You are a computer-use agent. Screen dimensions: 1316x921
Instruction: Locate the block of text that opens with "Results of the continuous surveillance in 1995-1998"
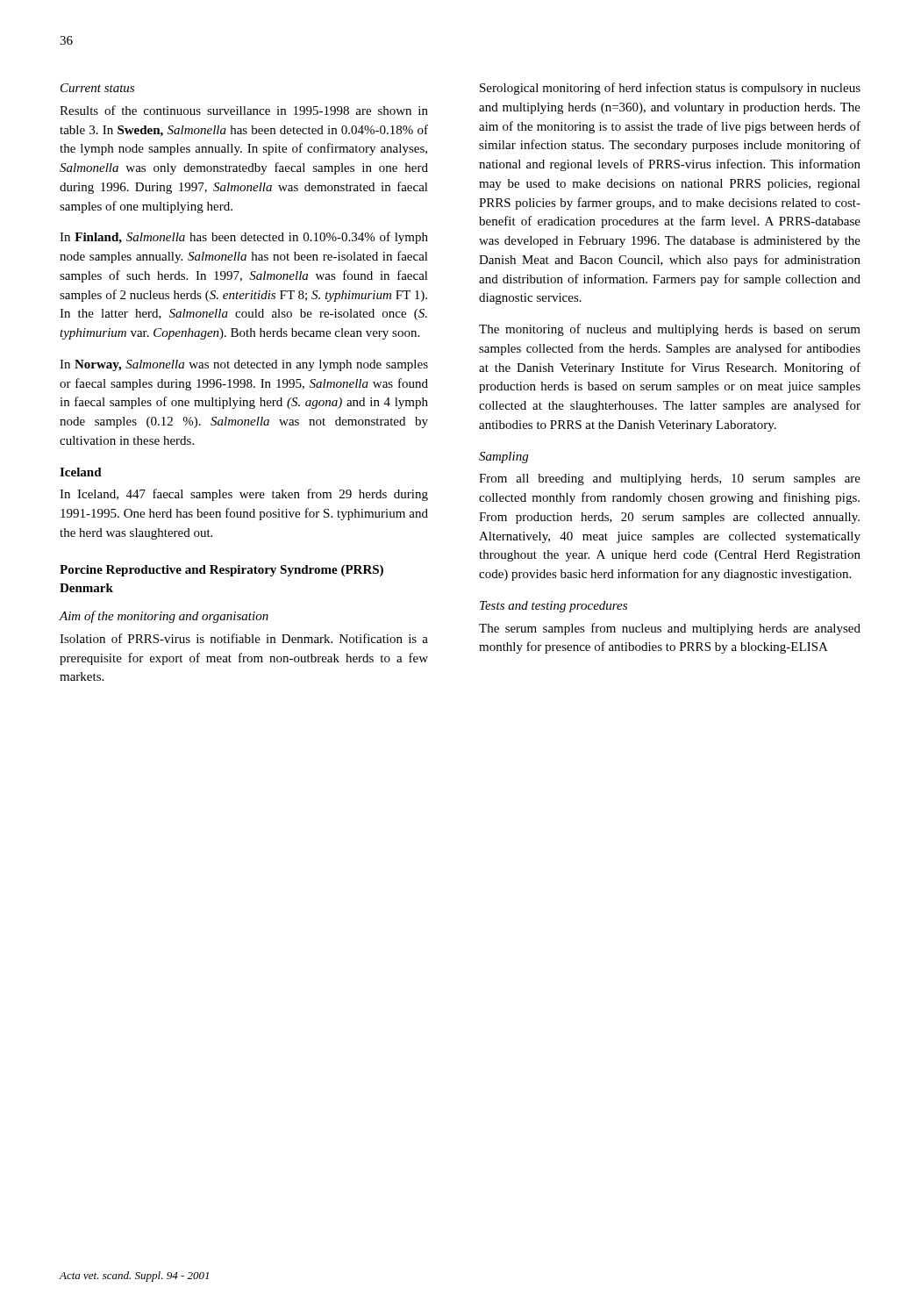coord(244,159)
